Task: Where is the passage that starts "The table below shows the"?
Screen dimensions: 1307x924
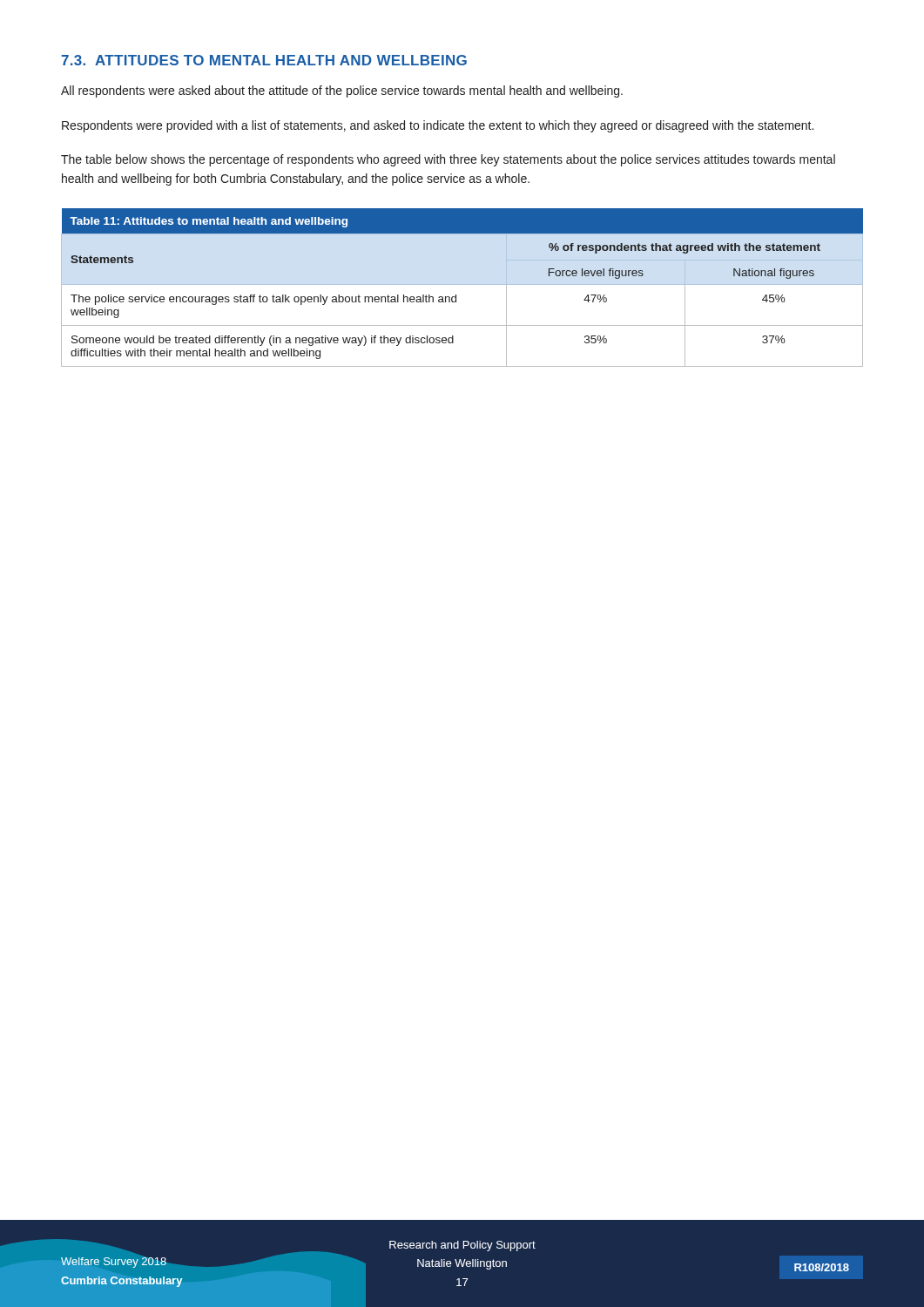Action: pos(448,169)
